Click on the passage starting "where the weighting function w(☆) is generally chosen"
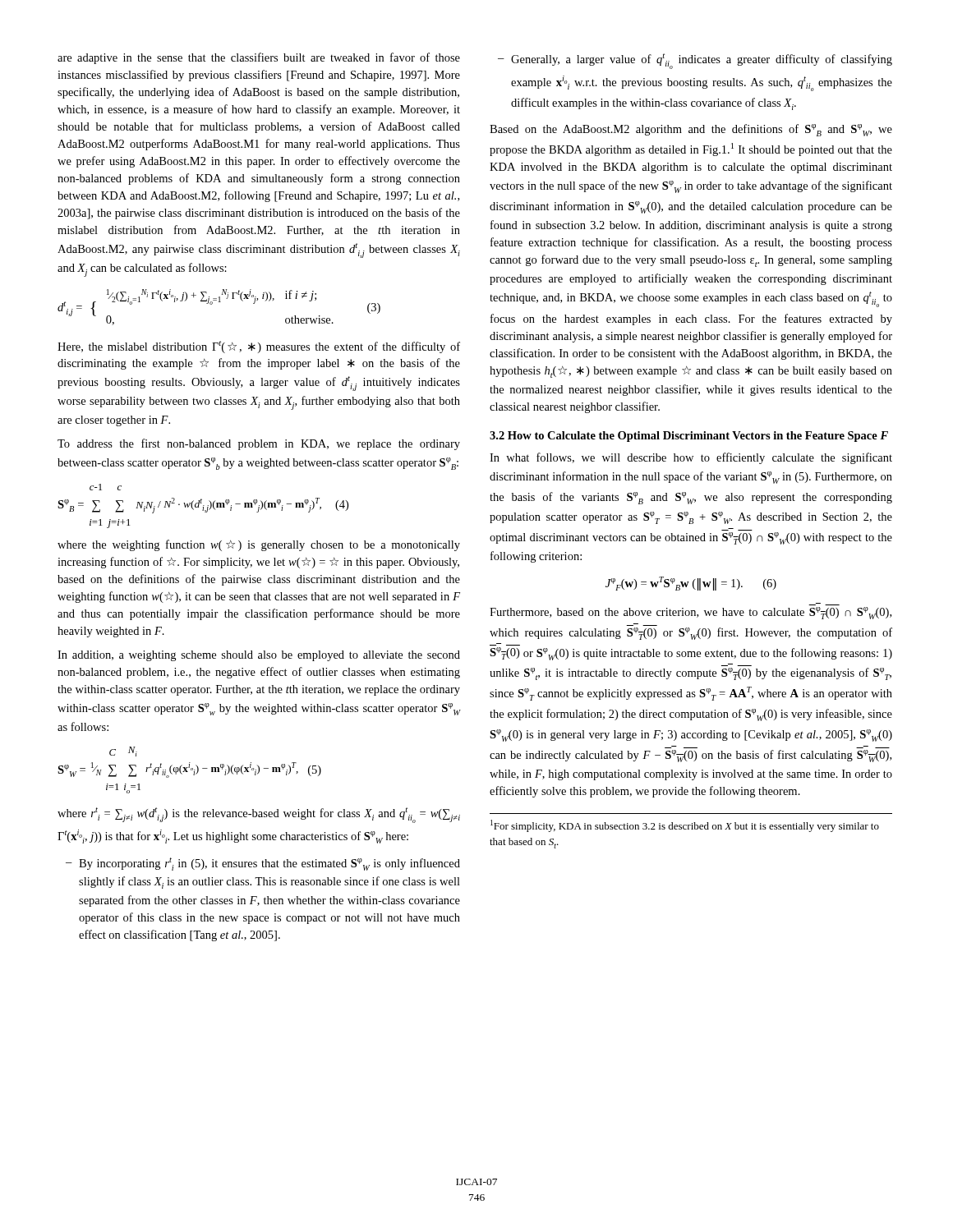This screenshot has width=953, height=1232. [259, 545]
